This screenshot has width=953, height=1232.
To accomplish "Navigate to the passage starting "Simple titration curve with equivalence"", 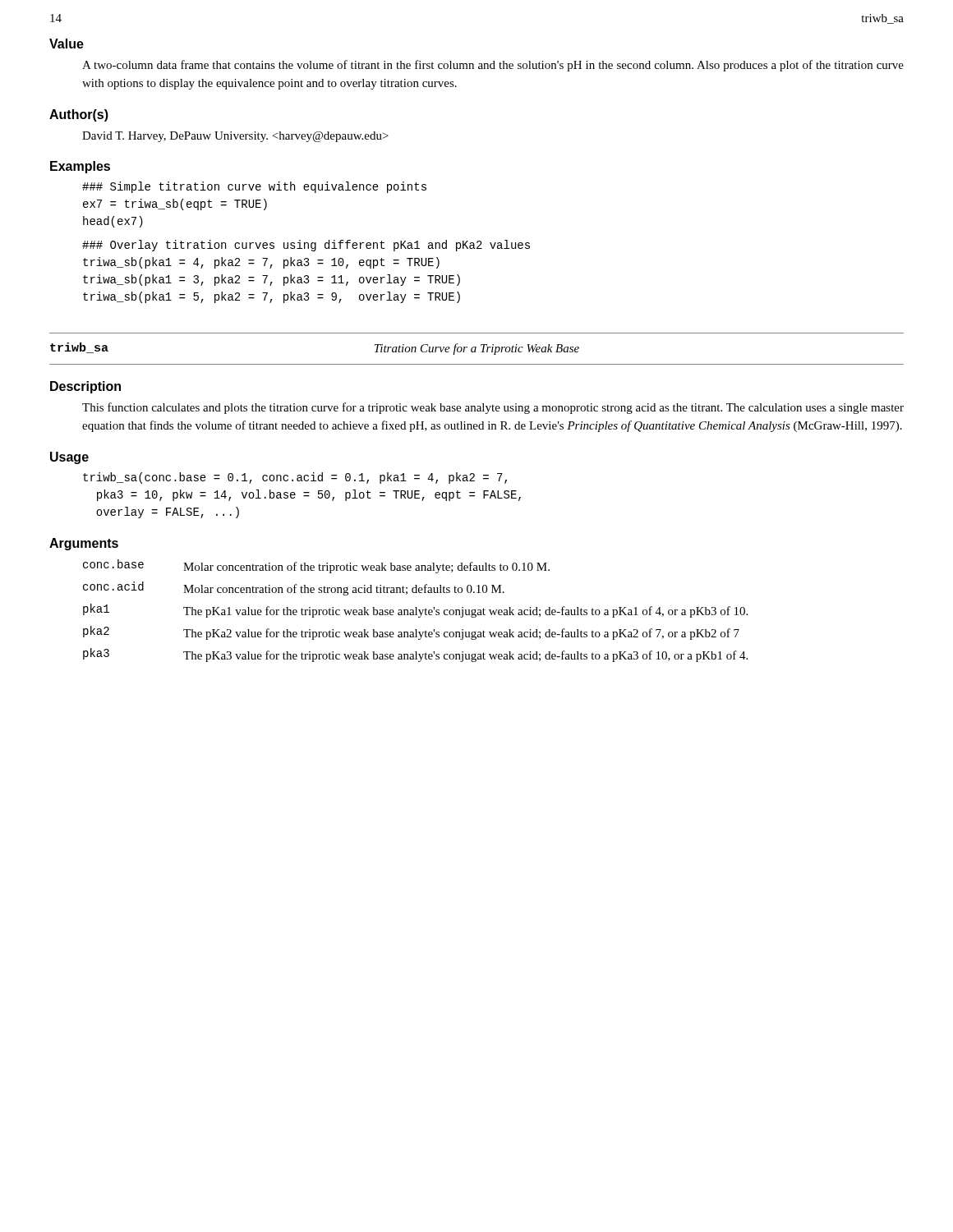I will tap(493, 243).
